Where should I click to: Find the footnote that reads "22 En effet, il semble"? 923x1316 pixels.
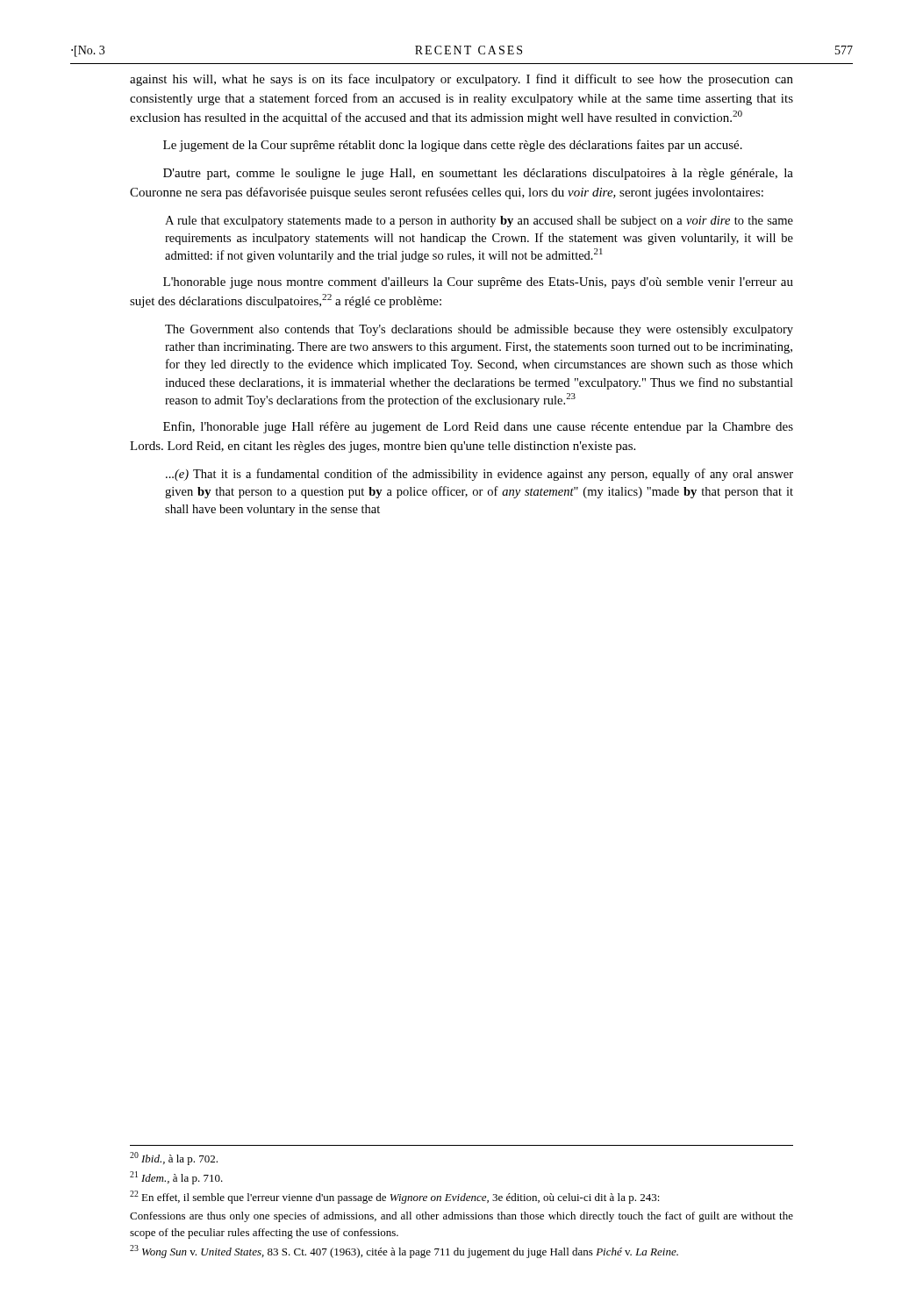pos(462,1215)
